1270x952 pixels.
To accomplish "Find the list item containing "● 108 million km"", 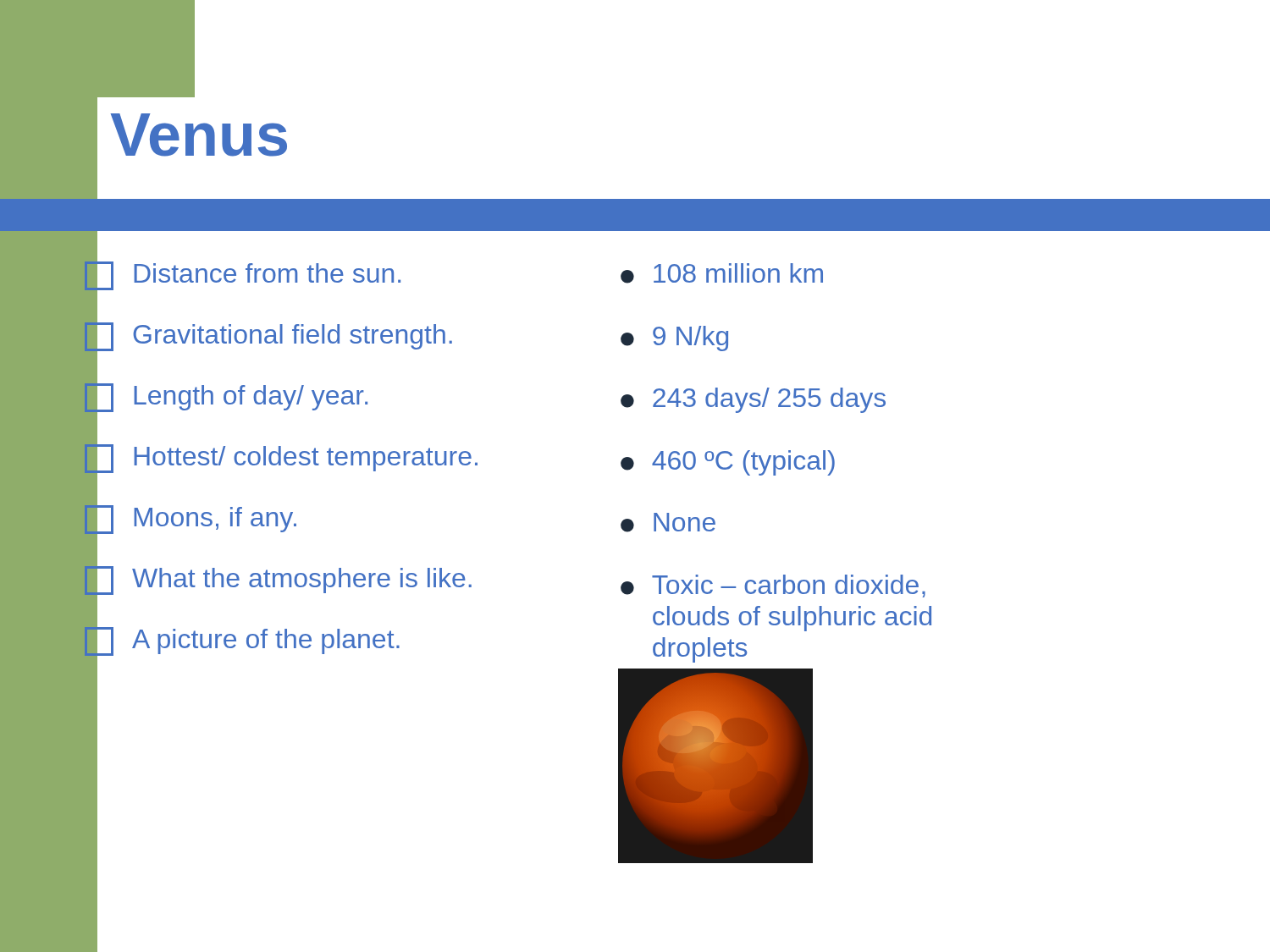I will pyautogui.click(x=721, y=275).
